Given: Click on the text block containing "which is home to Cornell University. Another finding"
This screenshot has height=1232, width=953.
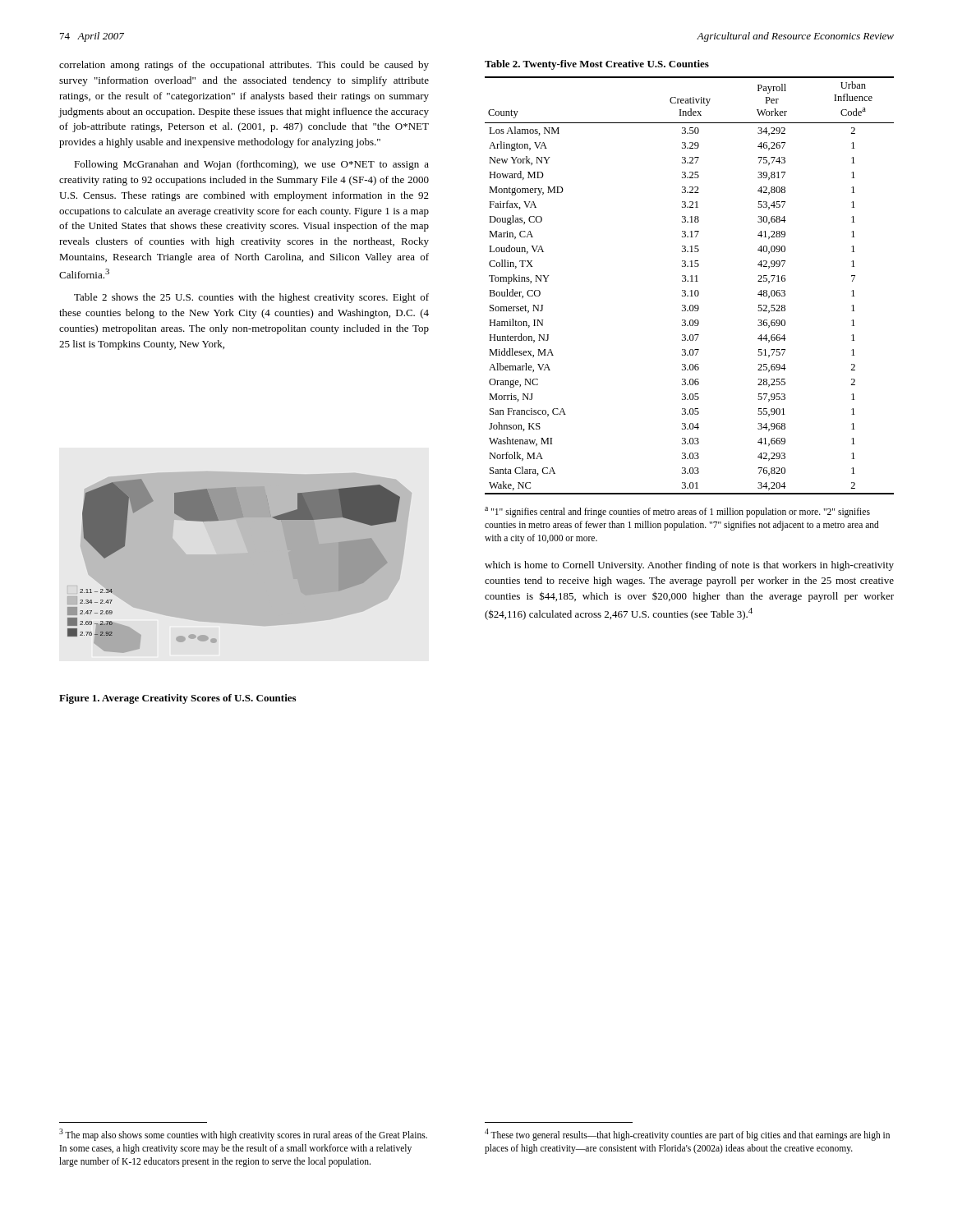Looking at the screenshot, I should point(689,590).
